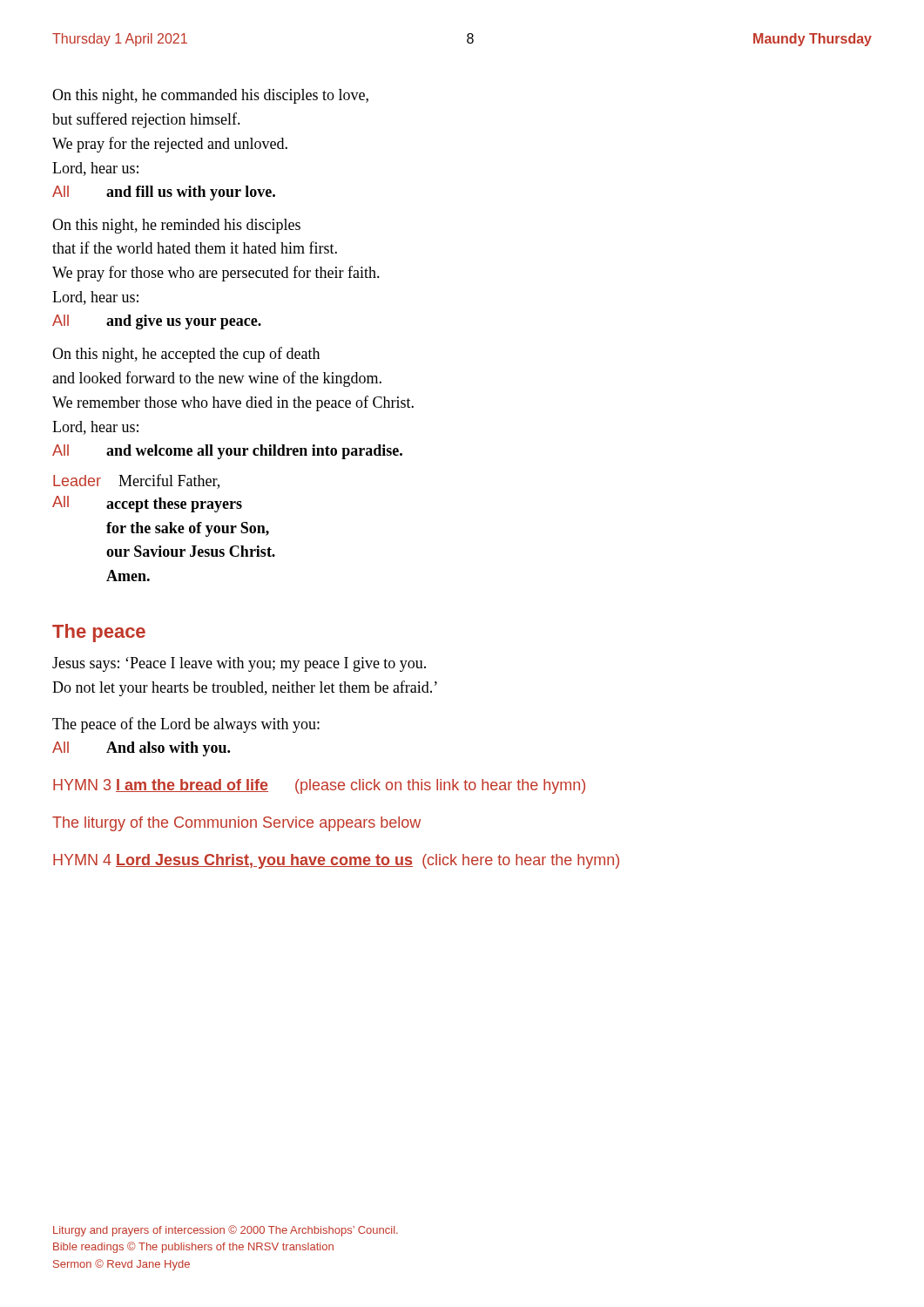The height and width of the screenshot is (1307, 924).
Task: Point to the passage starting "All and give us"
Action: [x=157, y=321]
